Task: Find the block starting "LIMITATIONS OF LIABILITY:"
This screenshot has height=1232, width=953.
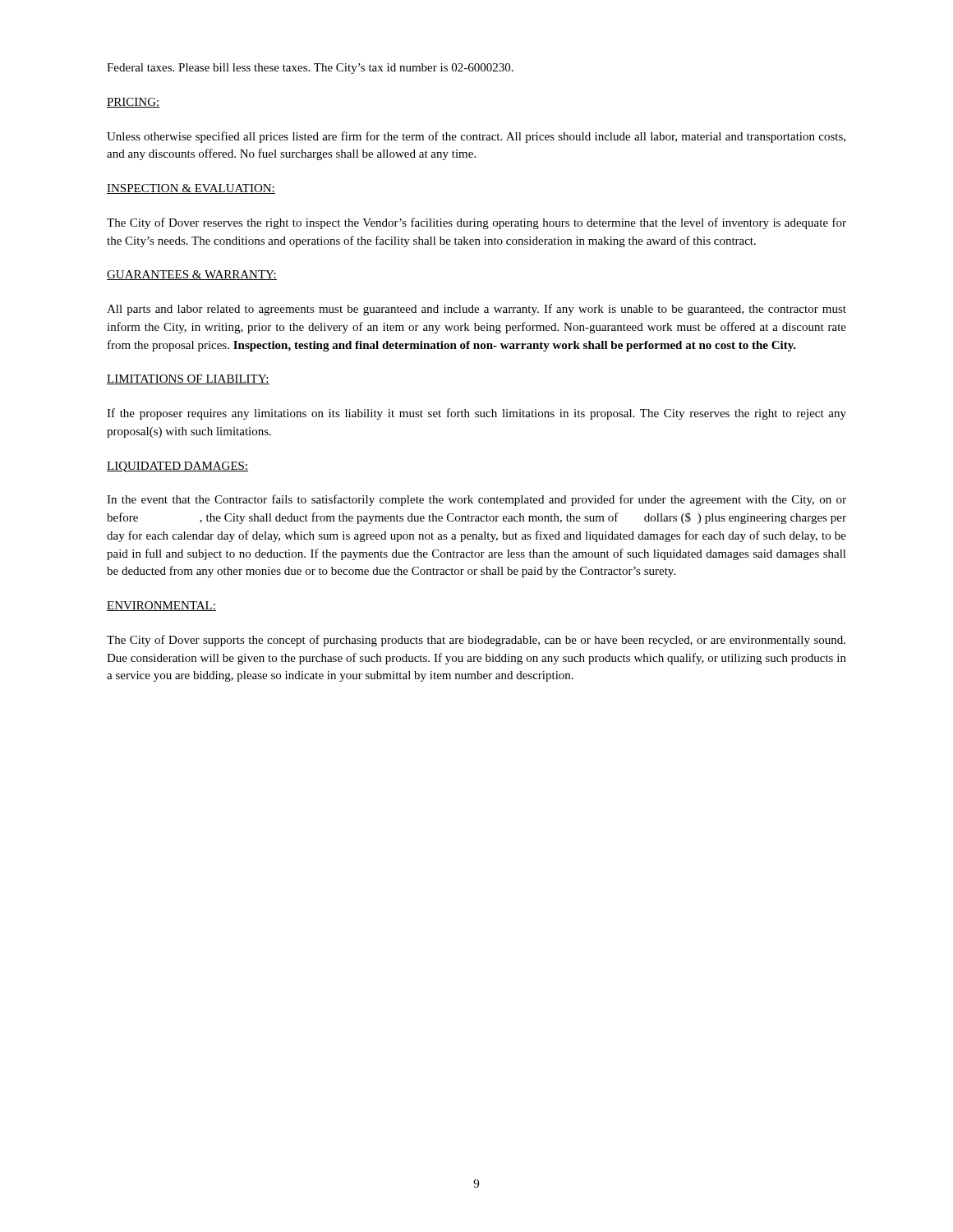Action: pyautogui.click(x=188, y=379)
